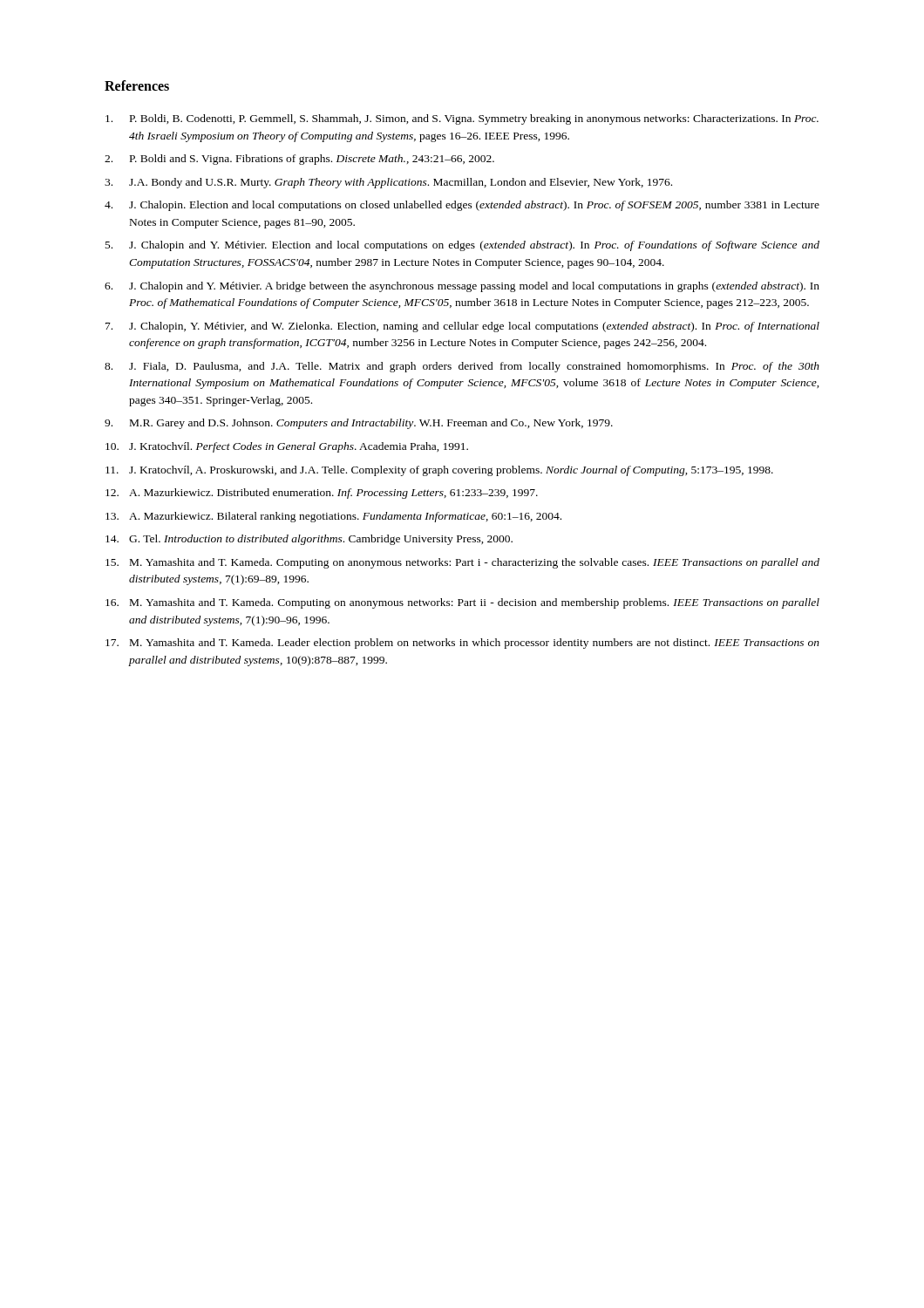Point to the passage starting "9. M.R. Garey and D.S. Johnson."
The height and width of the screenshot is (1308, 924).
coord(462,423)
